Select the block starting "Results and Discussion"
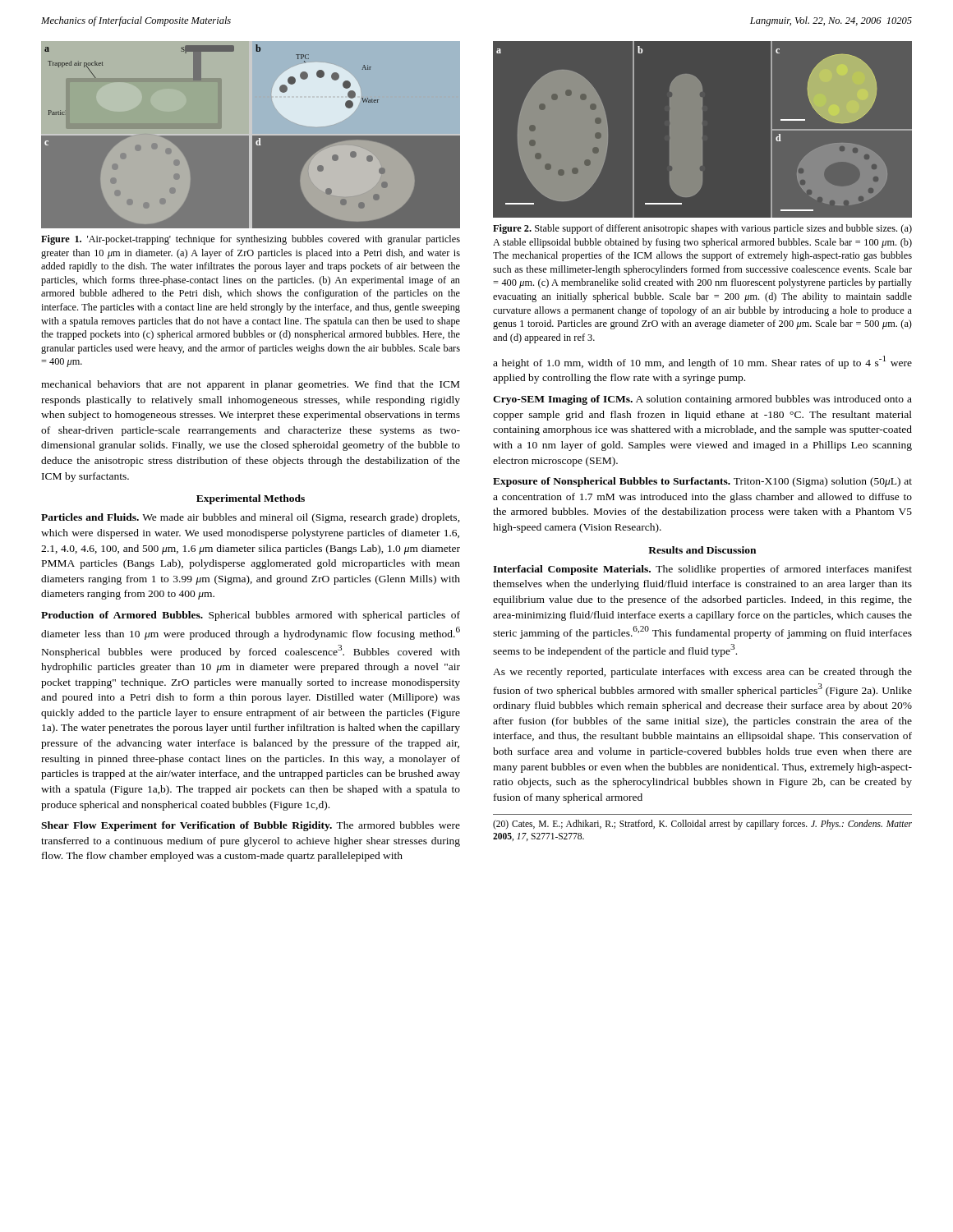 (x=702, y=550)
